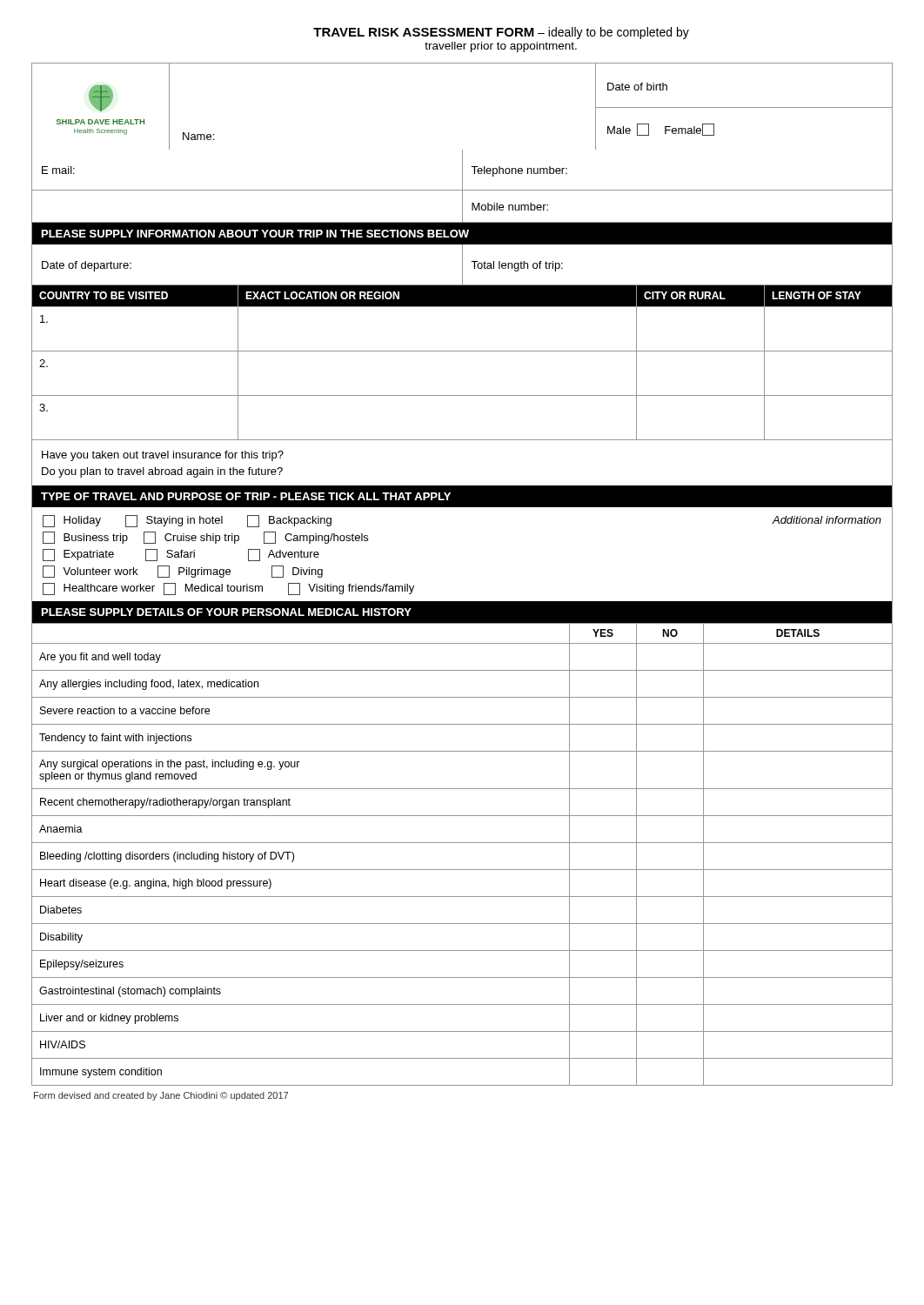The width and height of the screenshot is (924, 1305).
Task: Point to the region starting "Expatriate Safari Adventure"
Action: tap(181, 554)
